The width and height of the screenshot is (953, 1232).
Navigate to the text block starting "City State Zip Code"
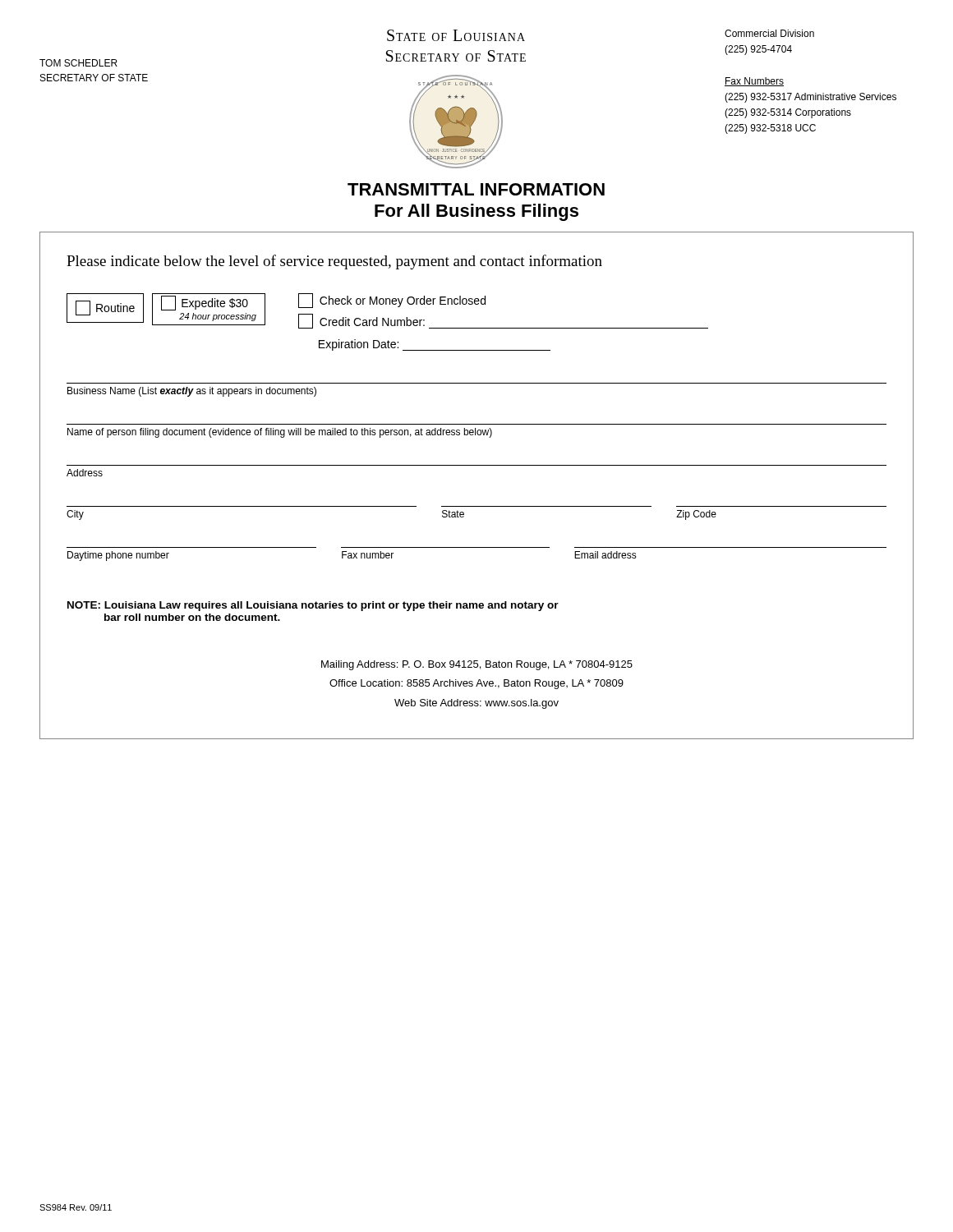coord(476,514)
